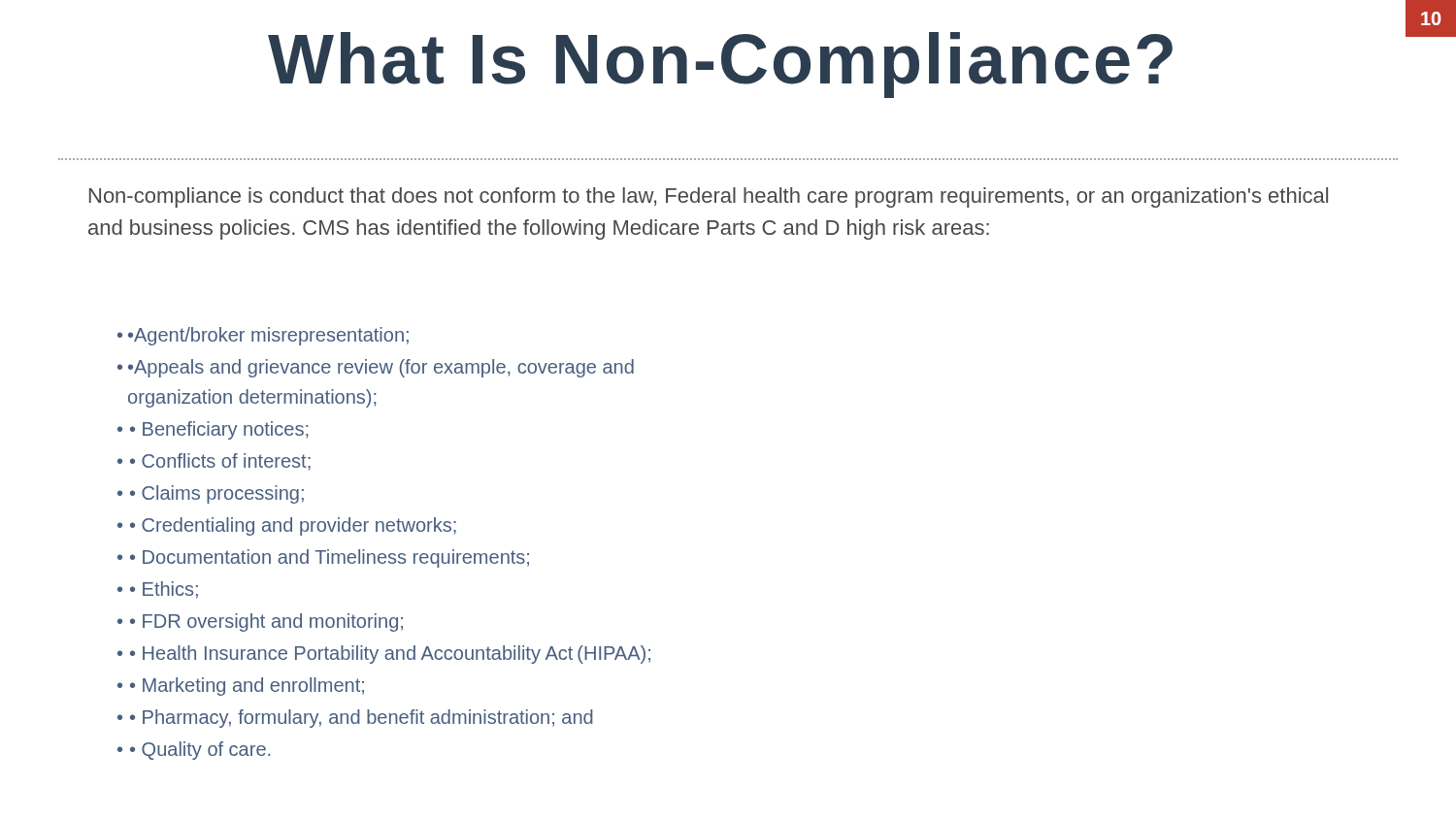Viewport: 1456px width, 819px height.
Task: Click where it says "• Beneficiary notices;"
Action: click(219, 429)
